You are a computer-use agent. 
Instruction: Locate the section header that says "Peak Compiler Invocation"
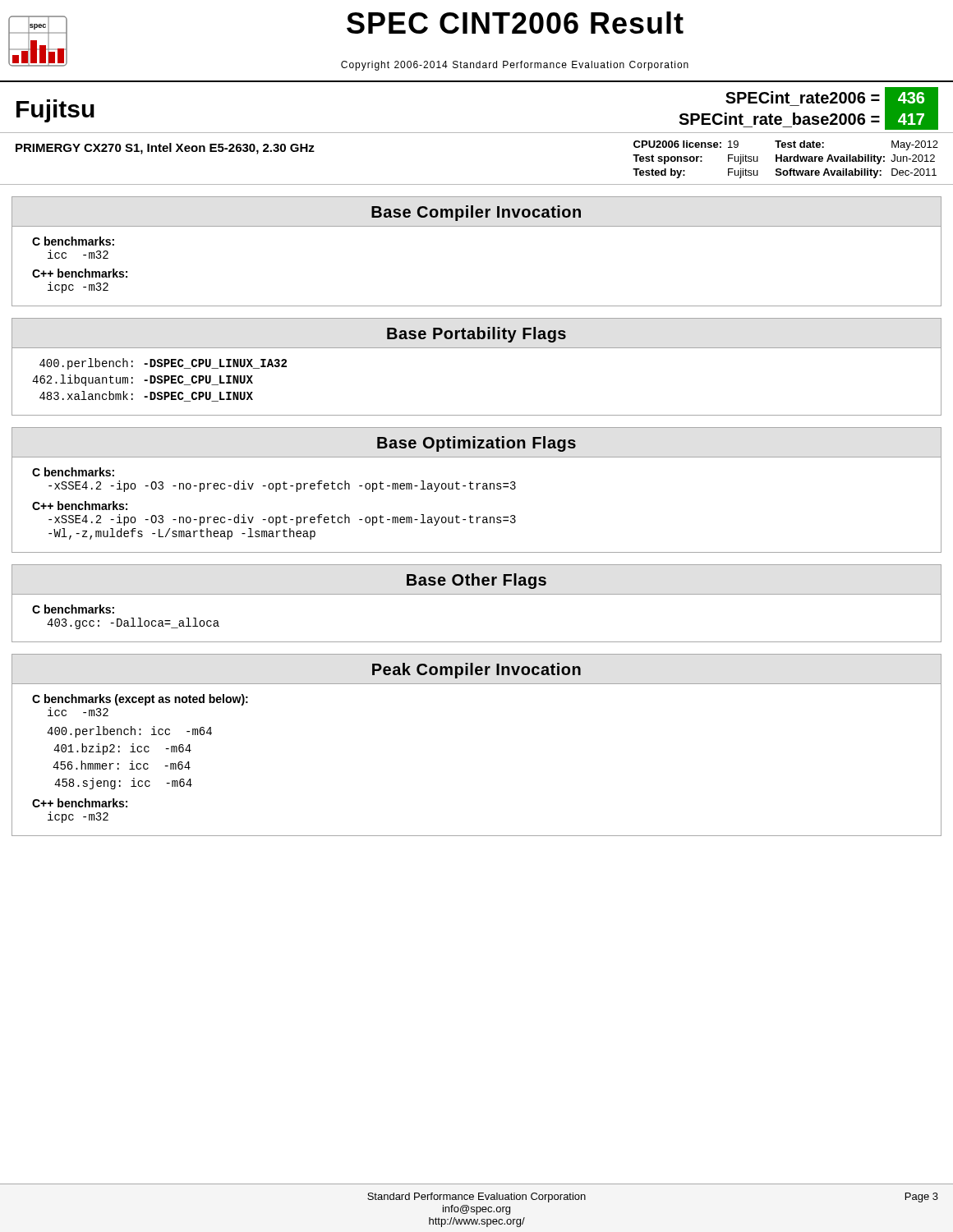(476, 669)
